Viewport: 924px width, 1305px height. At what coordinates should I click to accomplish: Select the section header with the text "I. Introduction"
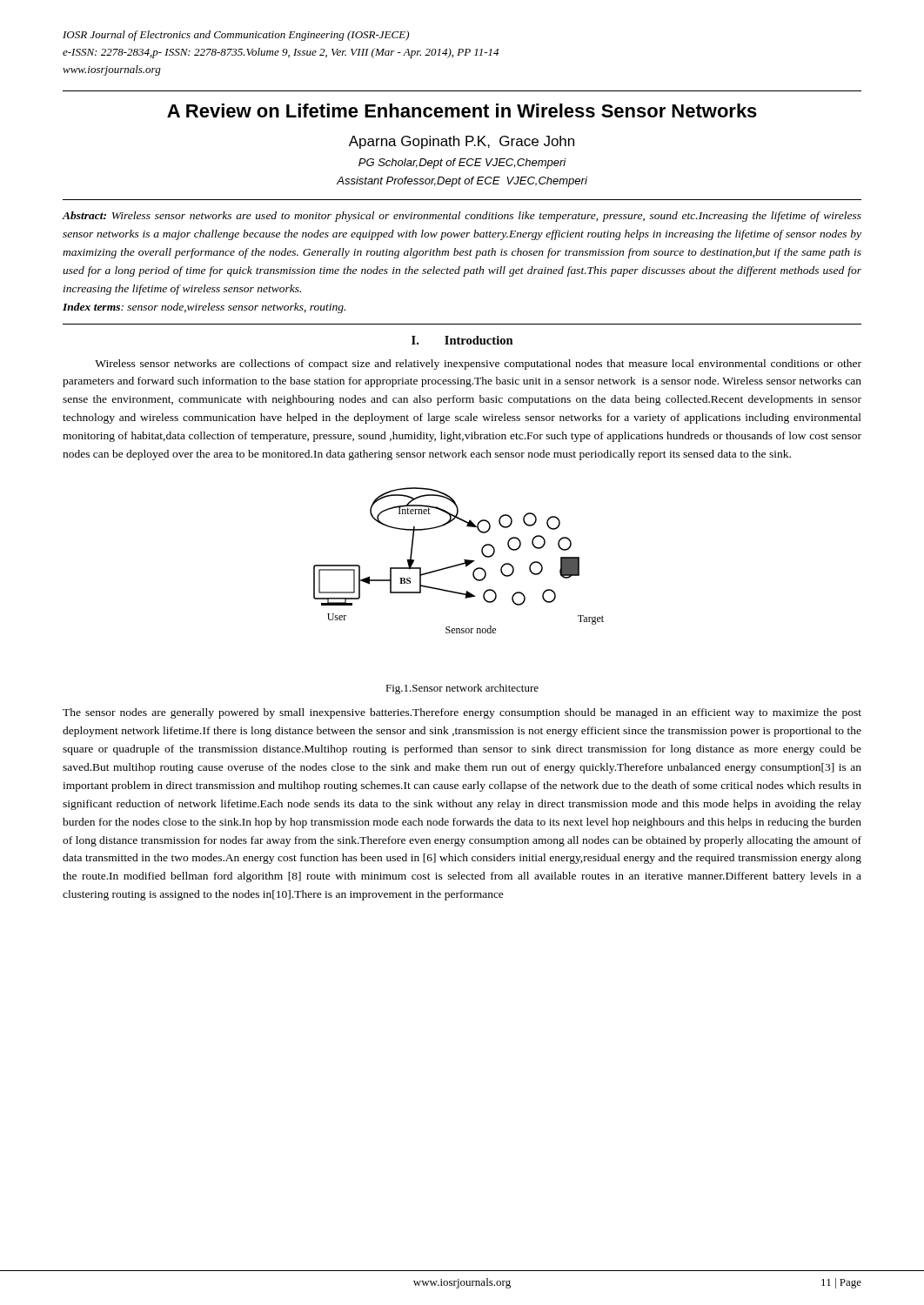click(462, 340)
